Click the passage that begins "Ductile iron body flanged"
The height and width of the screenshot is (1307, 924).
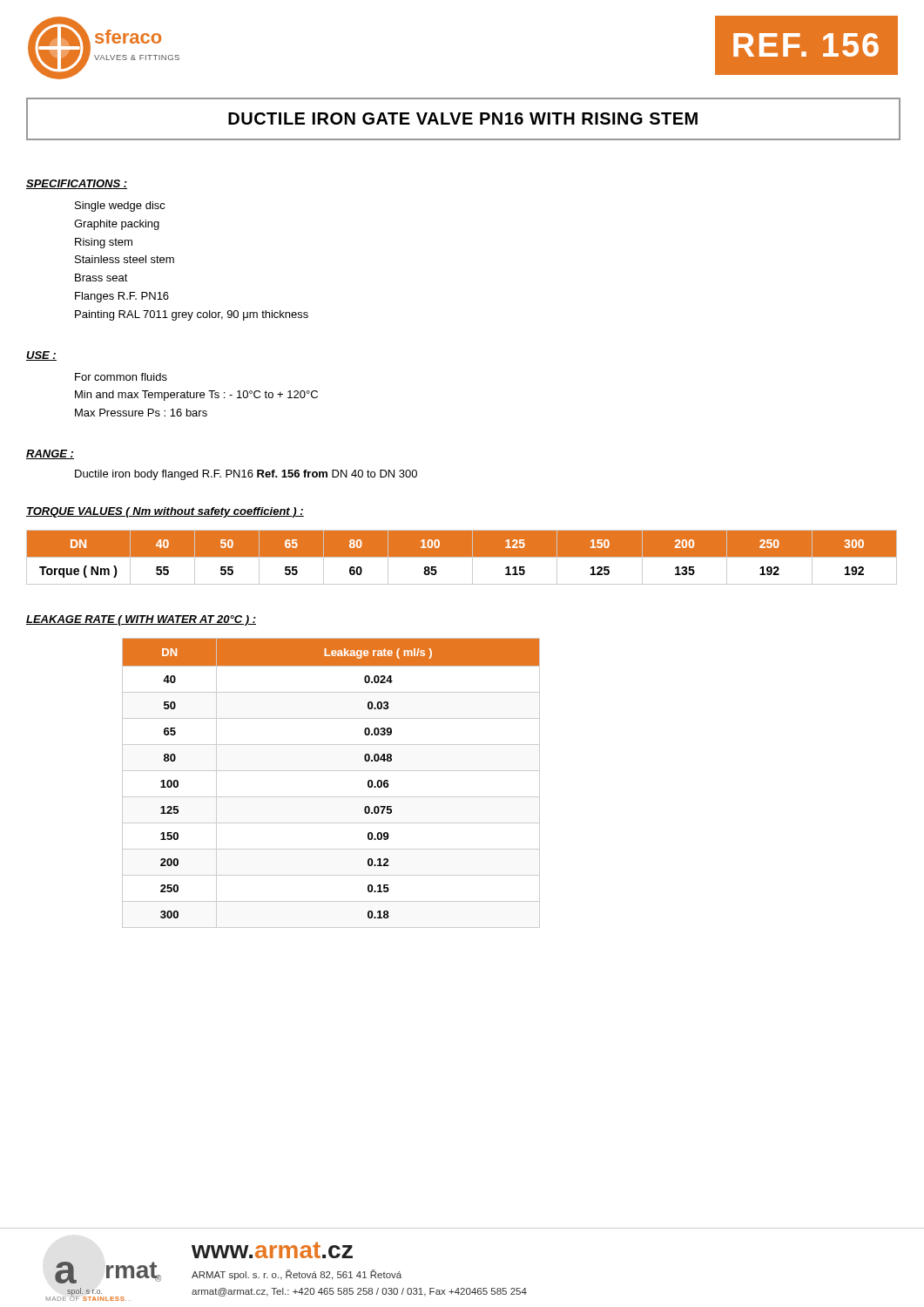pos(246,474)
